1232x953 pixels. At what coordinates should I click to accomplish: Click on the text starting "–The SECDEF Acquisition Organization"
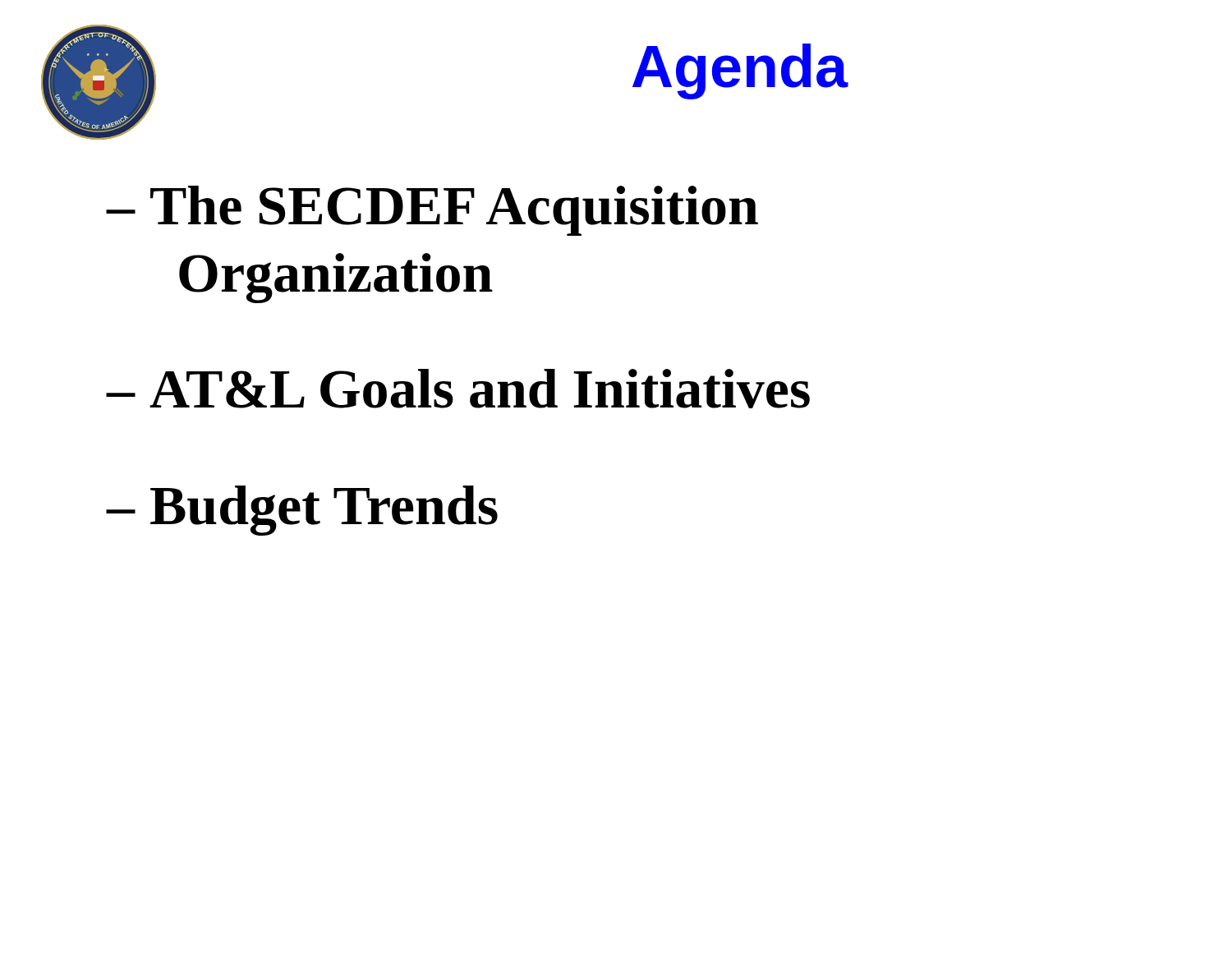pyautogui.click(x=433, y=239)
